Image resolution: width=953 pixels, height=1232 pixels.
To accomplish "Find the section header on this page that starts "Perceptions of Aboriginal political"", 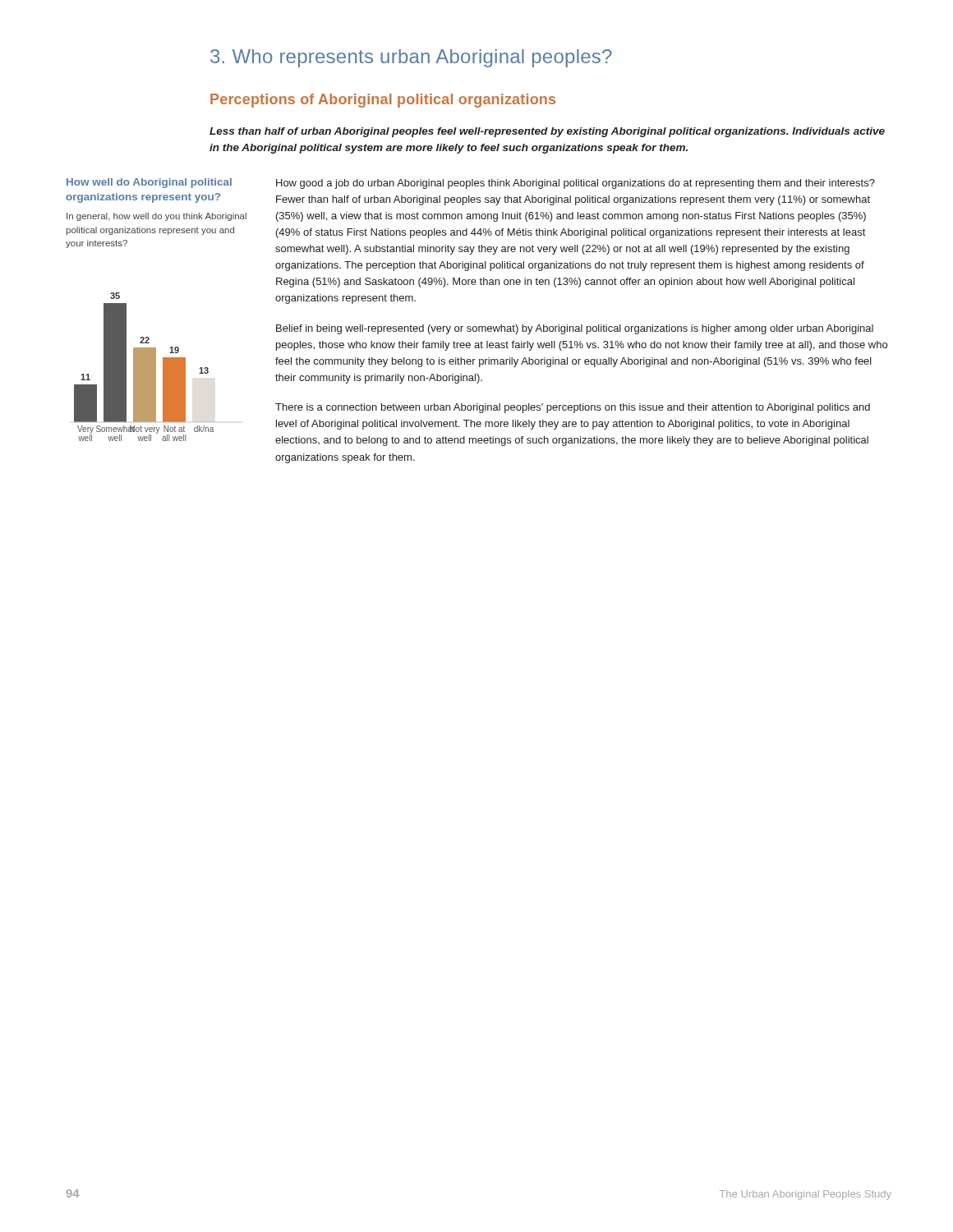I will 550,100.
